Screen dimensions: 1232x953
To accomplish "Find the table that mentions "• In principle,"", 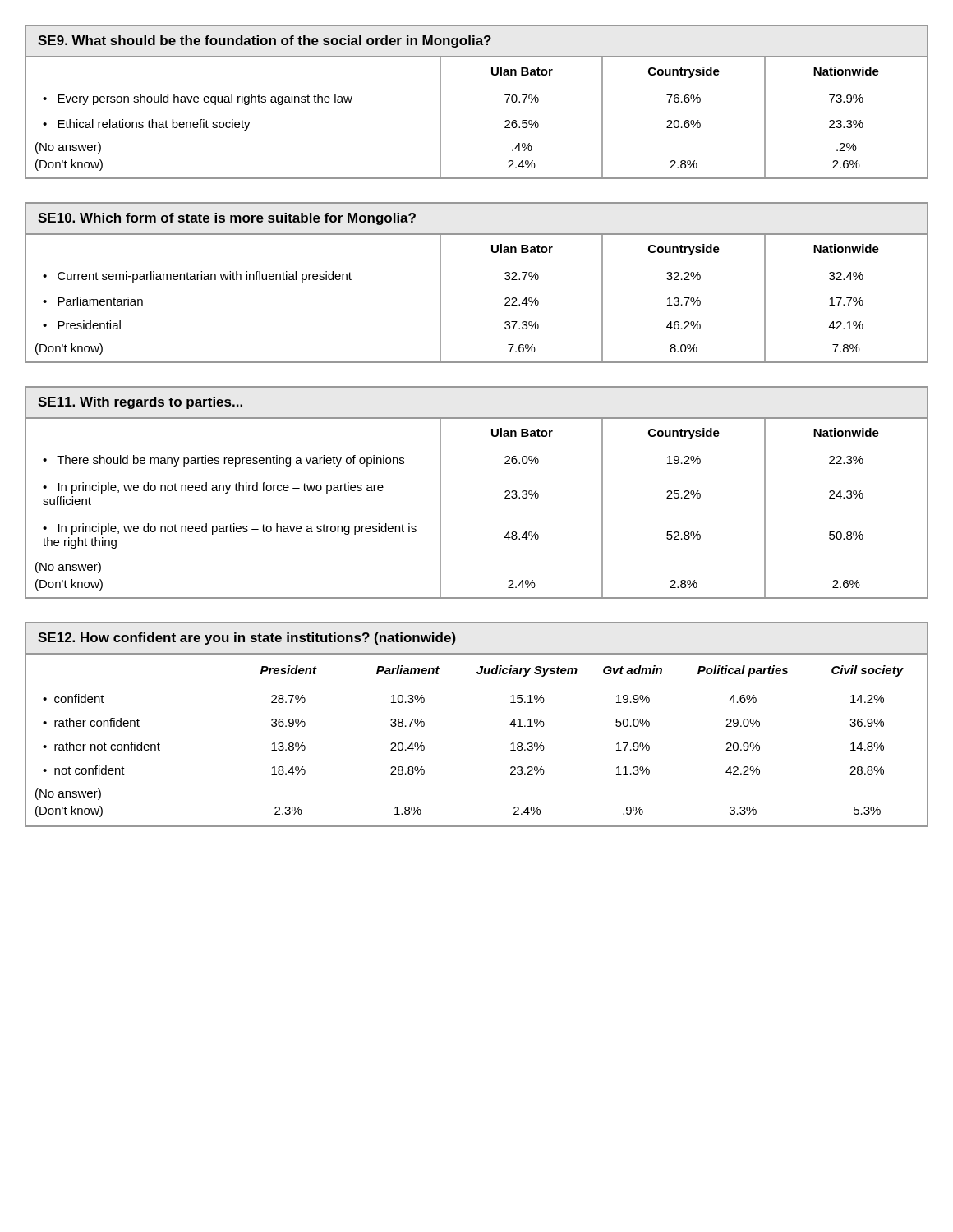I will [476, 492].
